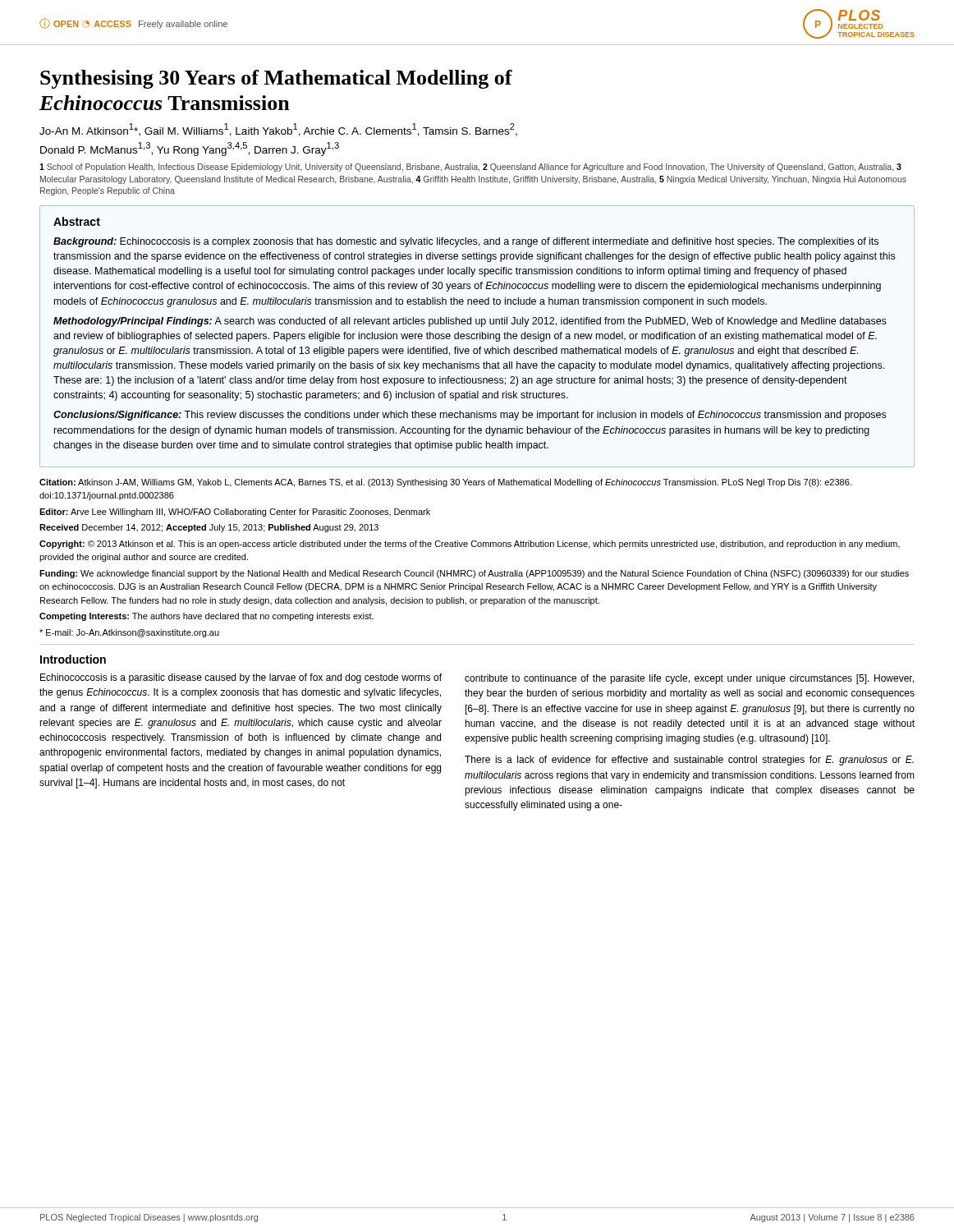Select the region starting "E-mail: Jo-An.Atkinson@saxinstitute.org.au"
The height and width of the screenshot is (1232, 954).
[129, 632]
